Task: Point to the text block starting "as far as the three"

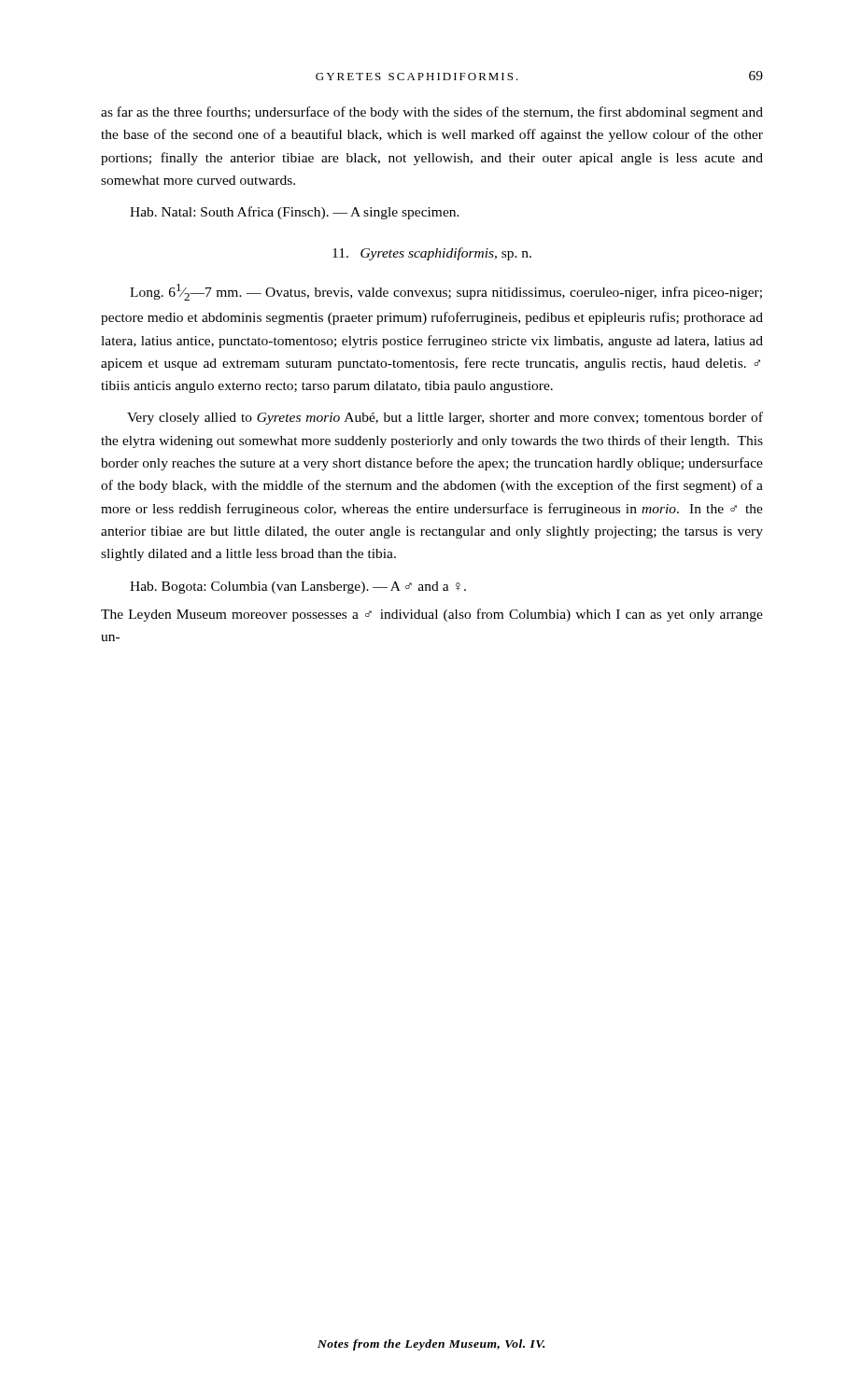Action: point(432,146)
